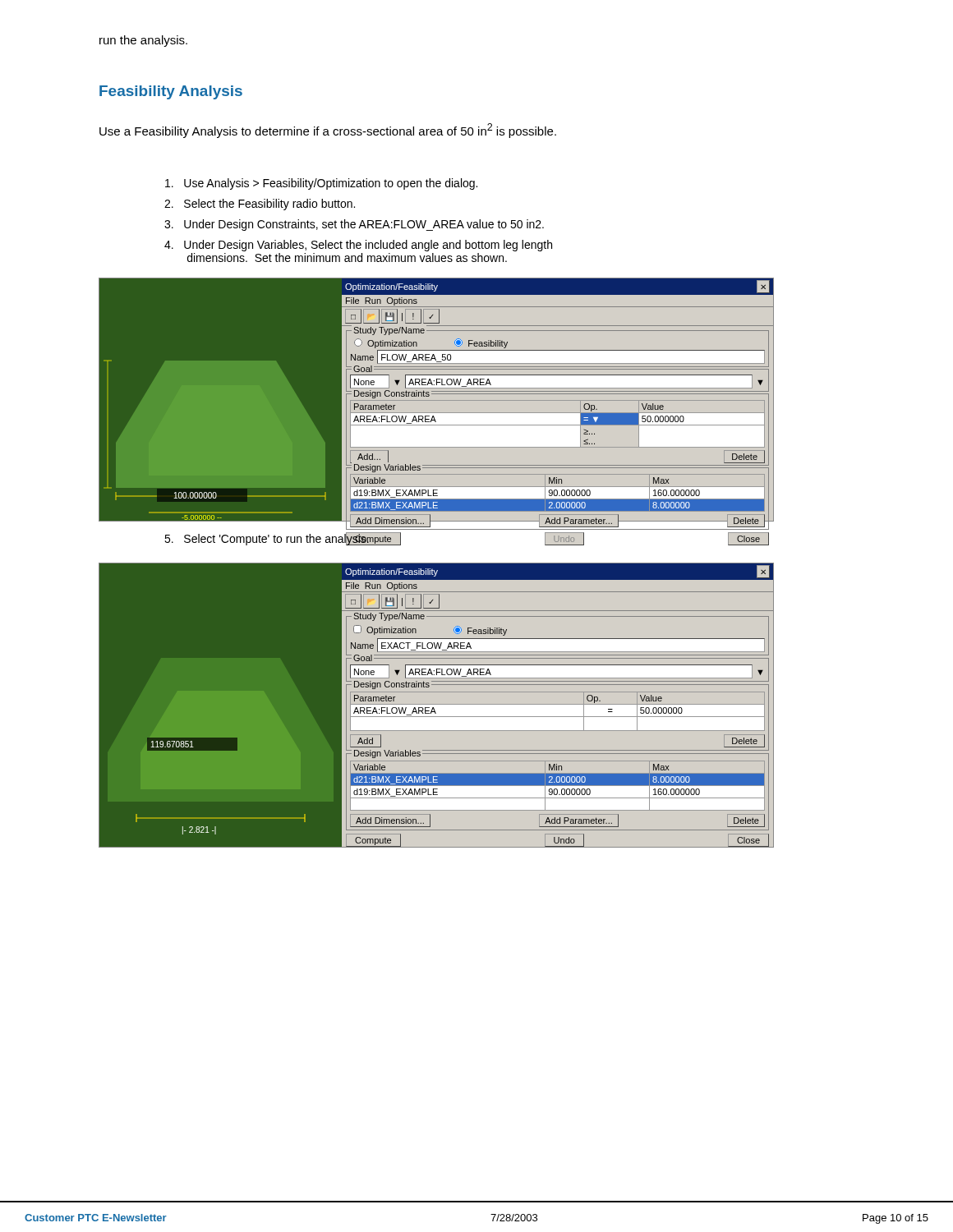Locate the block of text that opens with "4. Under Design Variables,"
The height and width of the screenshot is (1232, 953).
coord(359,251)
